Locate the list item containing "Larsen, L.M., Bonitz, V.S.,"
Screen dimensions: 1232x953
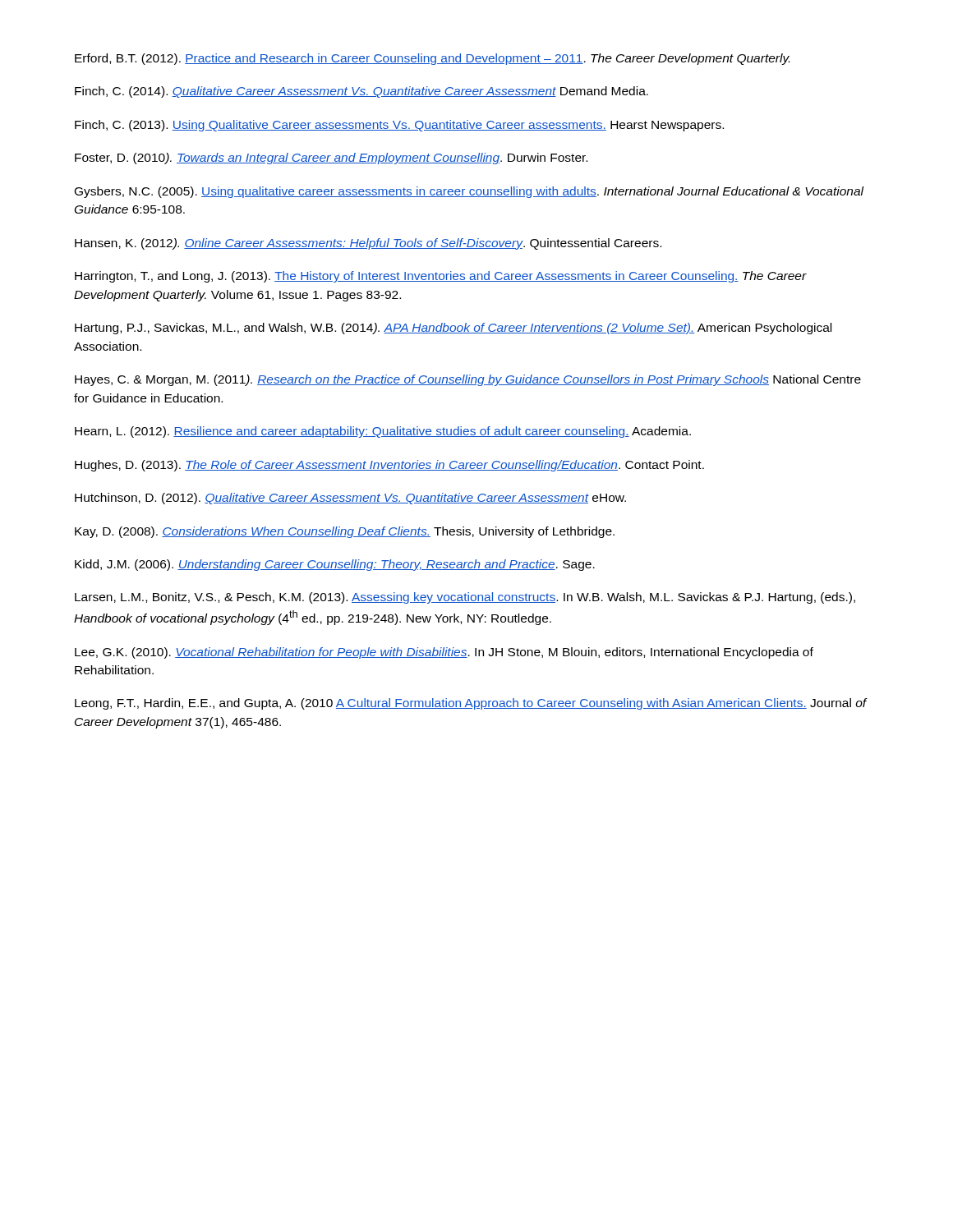(x=465, y=608)
